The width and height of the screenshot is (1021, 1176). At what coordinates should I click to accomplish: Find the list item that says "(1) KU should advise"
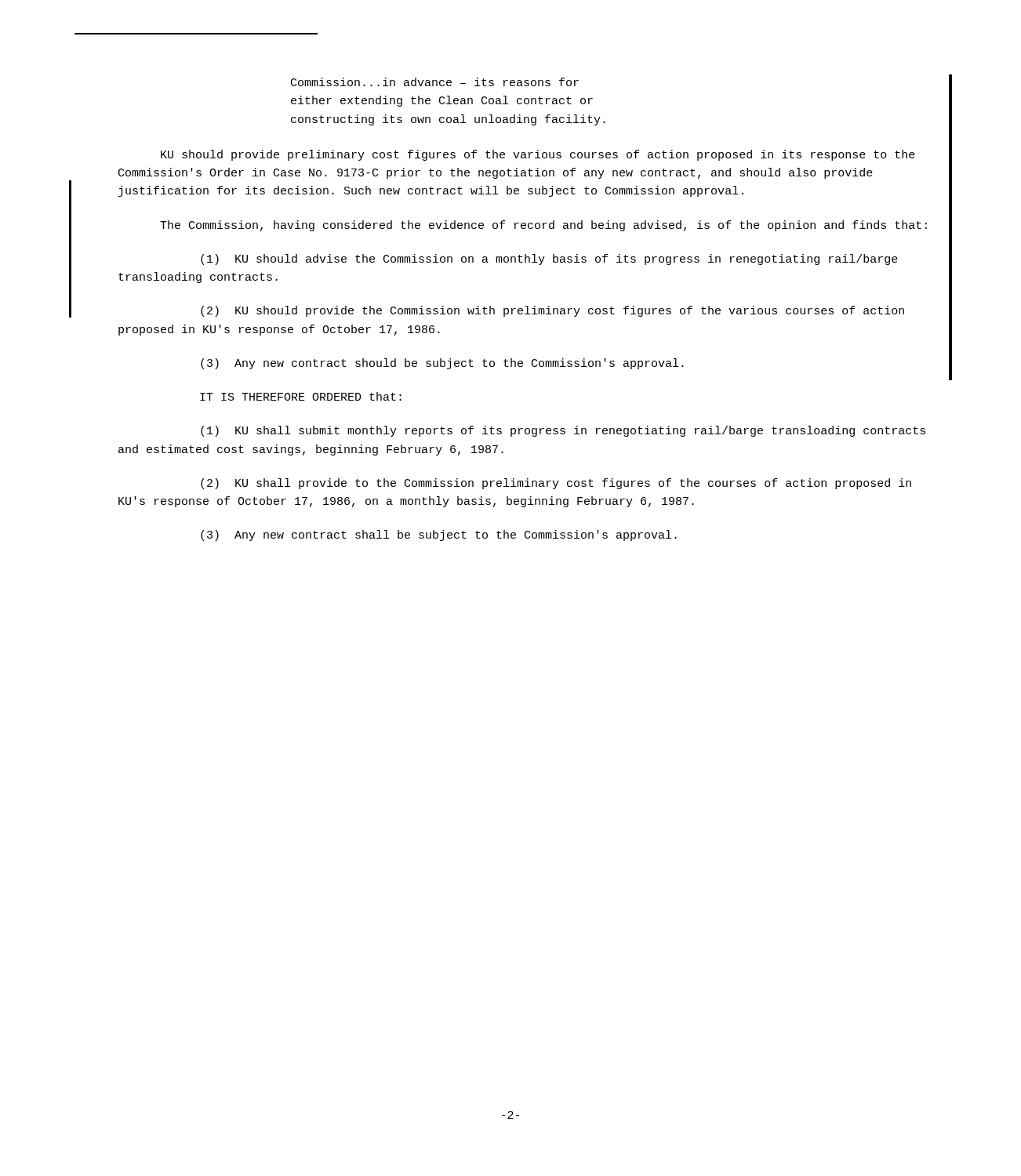508,269
